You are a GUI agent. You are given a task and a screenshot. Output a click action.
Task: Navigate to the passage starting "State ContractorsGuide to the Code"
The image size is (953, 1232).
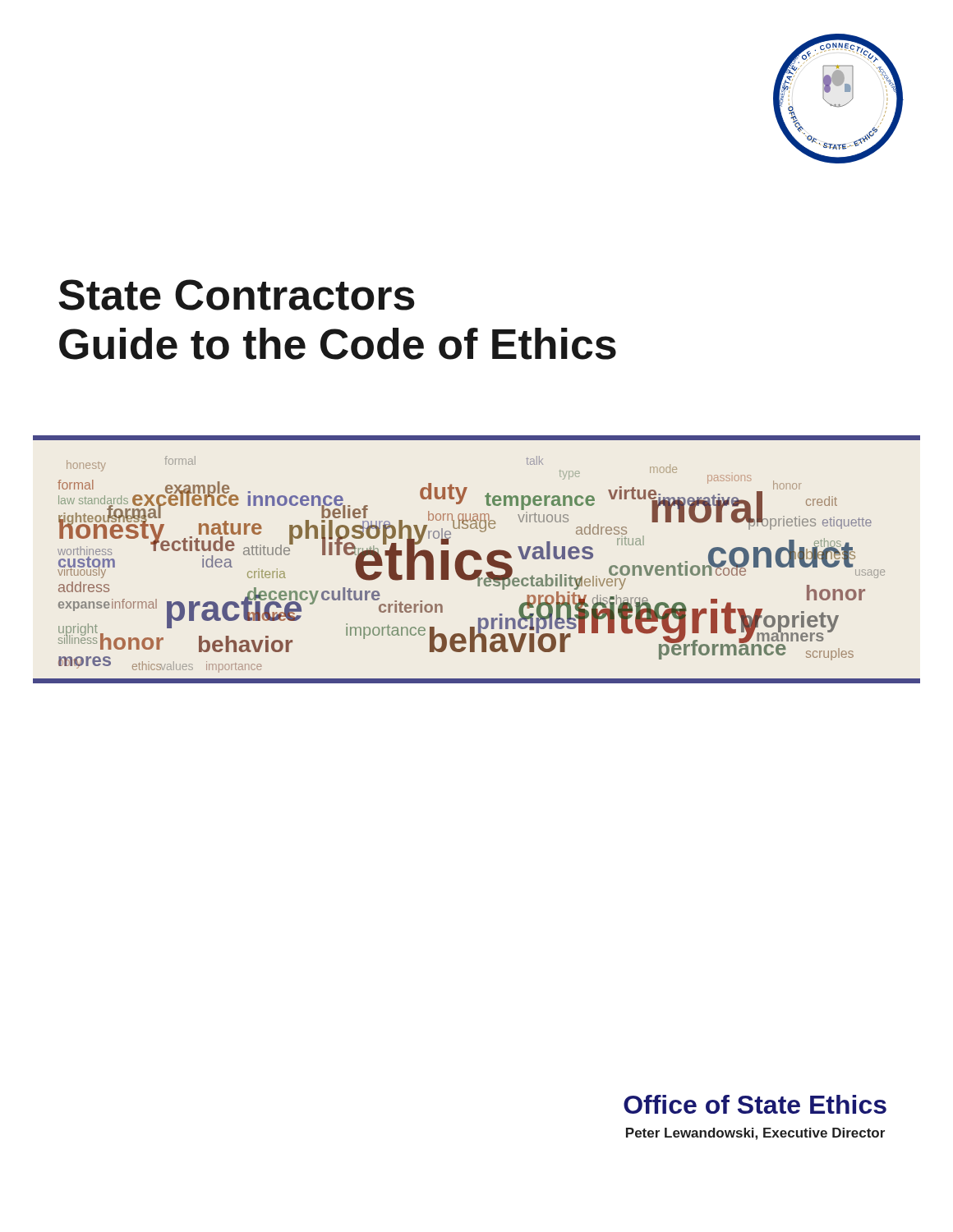tap(345, 320)
